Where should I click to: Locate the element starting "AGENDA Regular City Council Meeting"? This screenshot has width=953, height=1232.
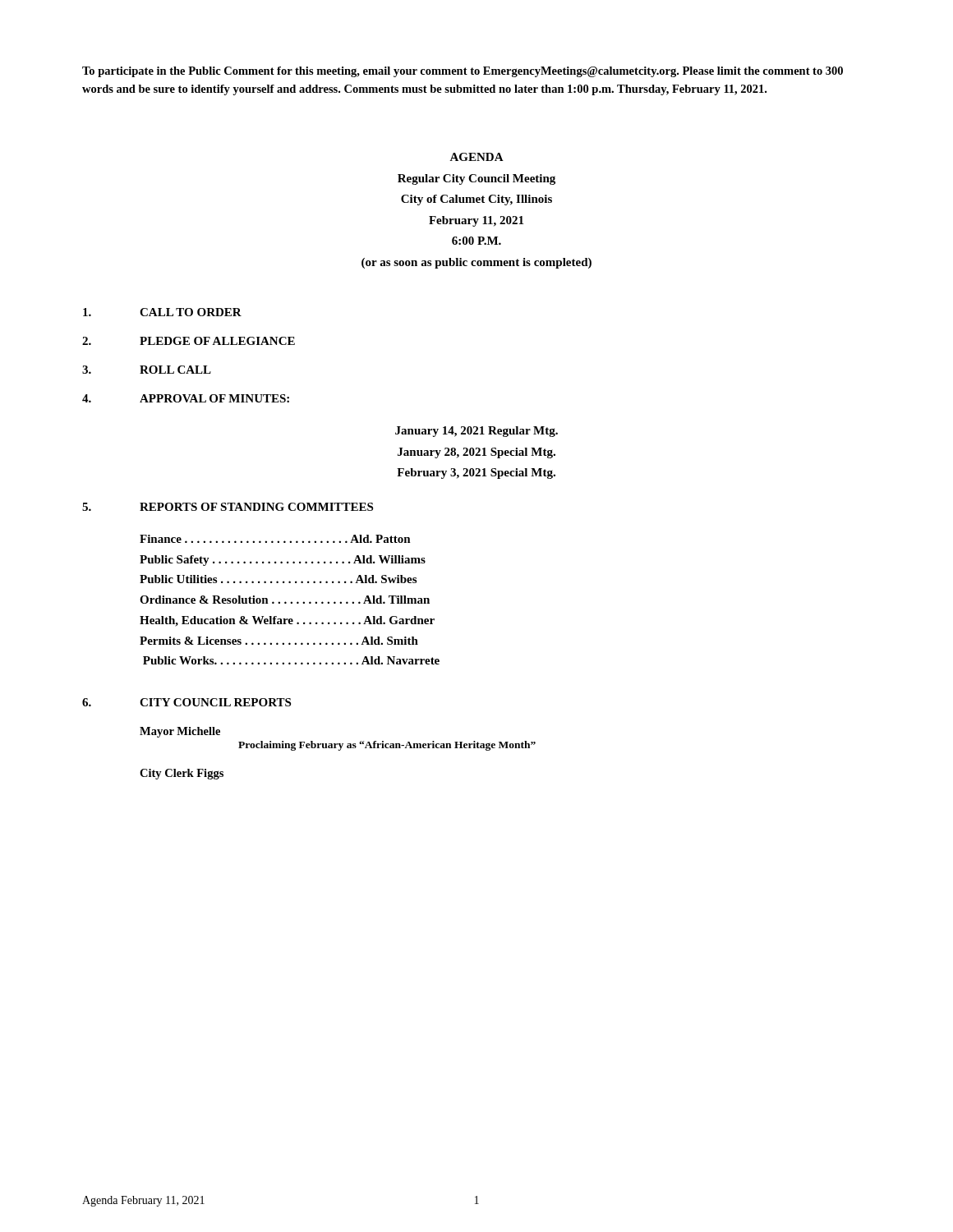[476, 210]
